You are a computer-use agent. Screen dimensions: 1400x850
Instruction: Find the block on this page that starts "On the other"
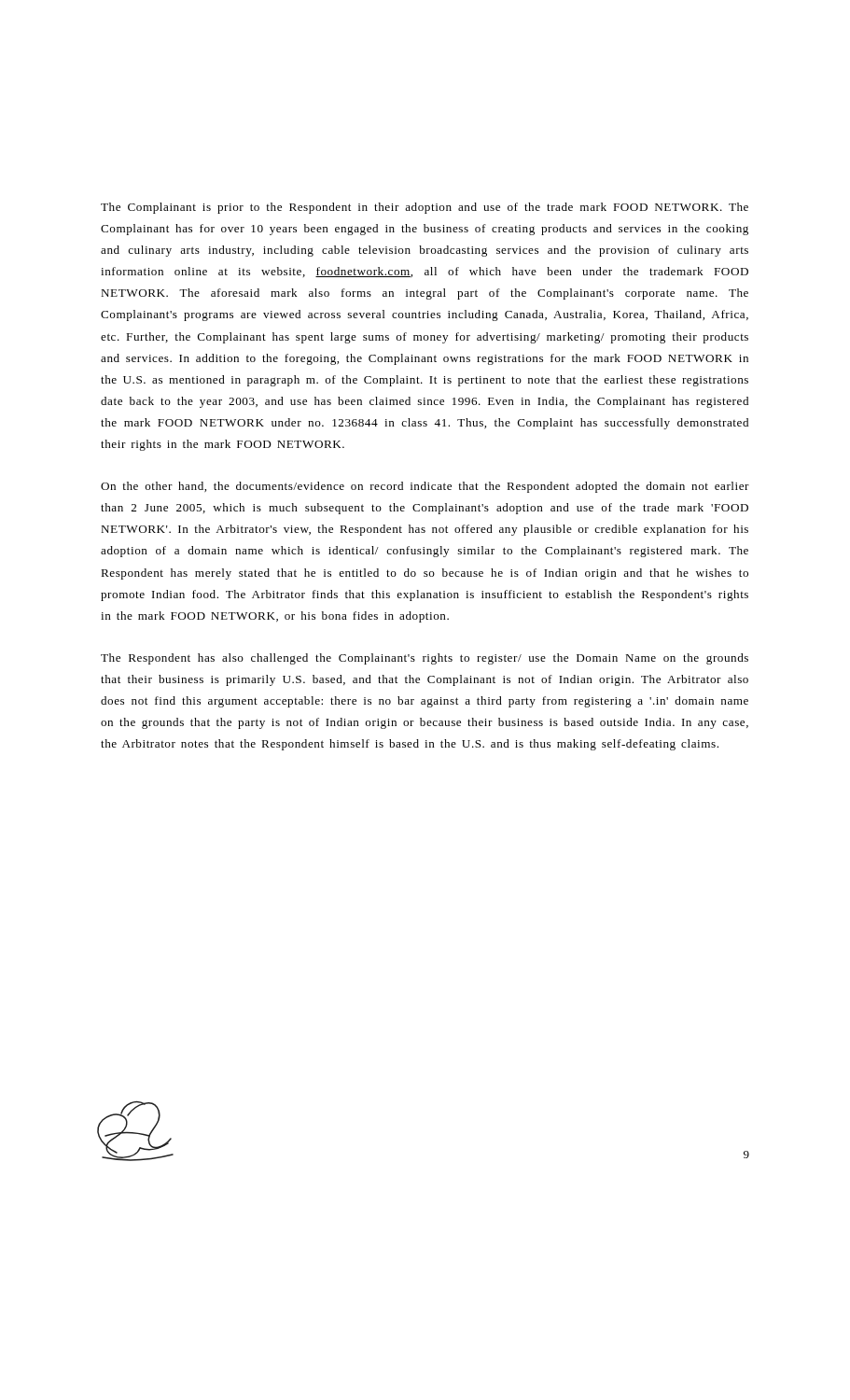(x=425, y=551)
